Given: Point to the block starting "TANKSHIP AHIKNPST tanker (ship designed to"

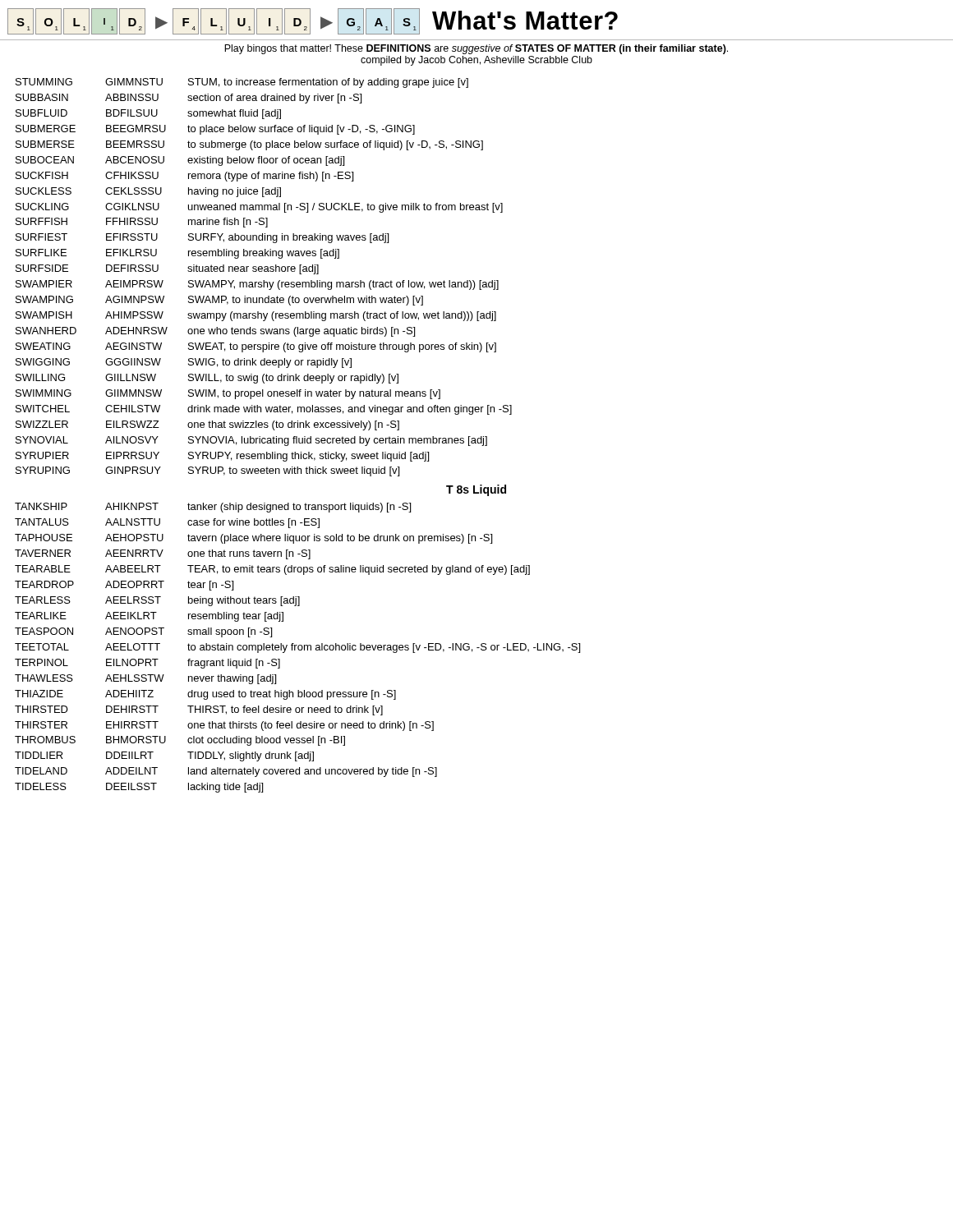Looking at the screenshot, I should tap(213, 508).
